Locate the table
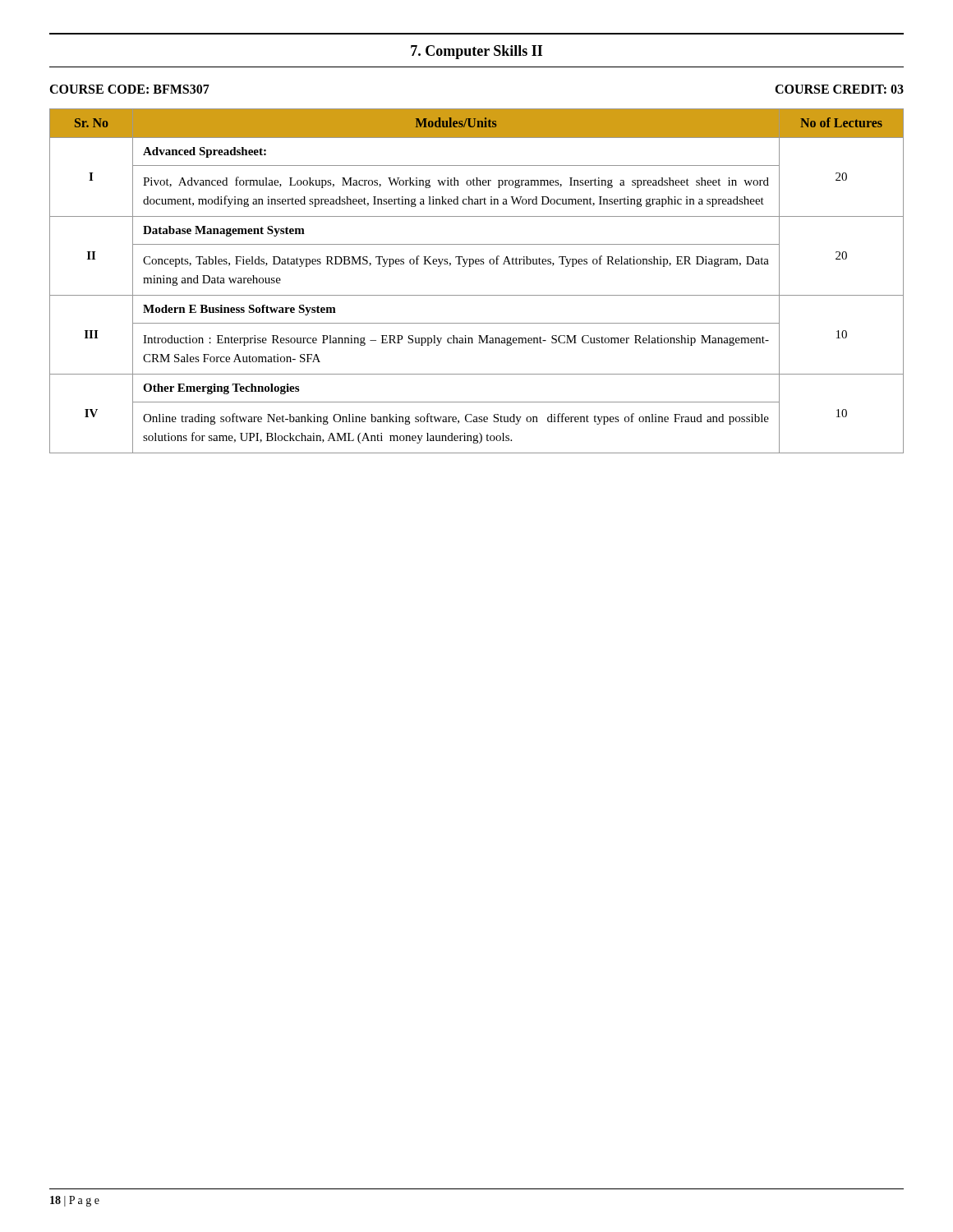The image size is (953, 1232). pos(476,281)
